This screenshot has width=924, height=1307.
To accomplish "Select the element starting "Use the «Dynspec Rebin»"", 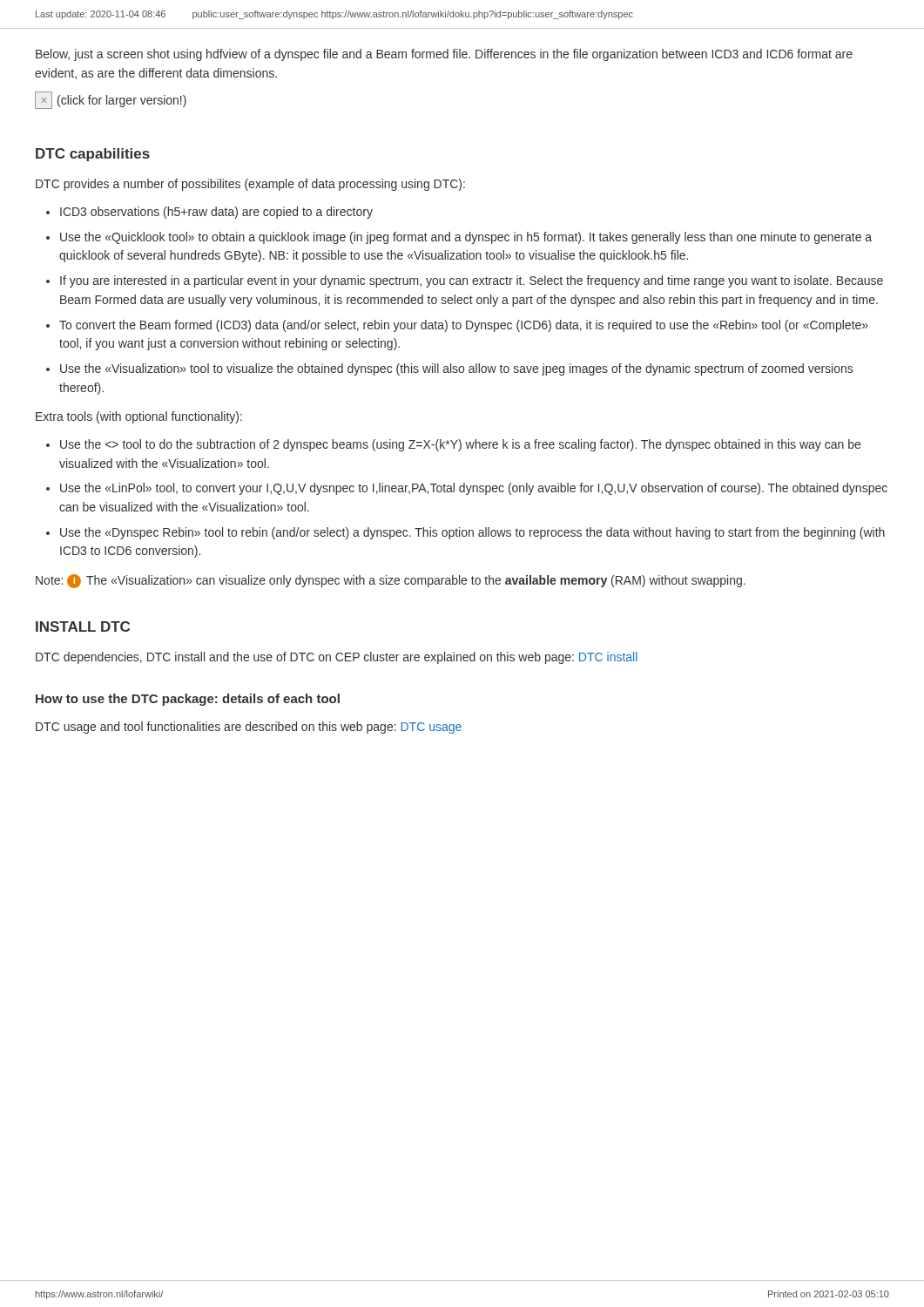I will click(472, 542).
